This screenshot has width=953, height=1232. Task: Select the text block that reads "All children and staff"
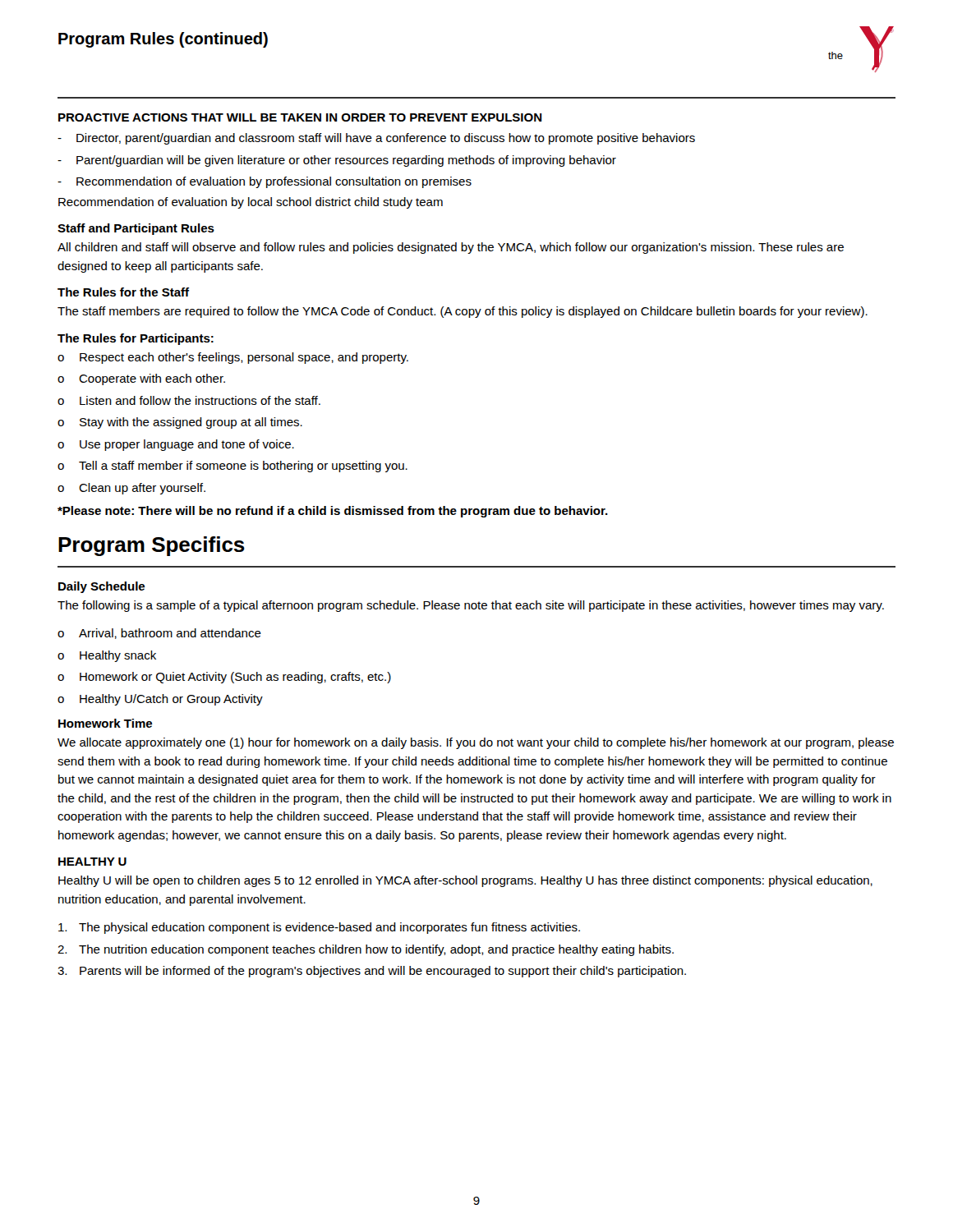451,256
